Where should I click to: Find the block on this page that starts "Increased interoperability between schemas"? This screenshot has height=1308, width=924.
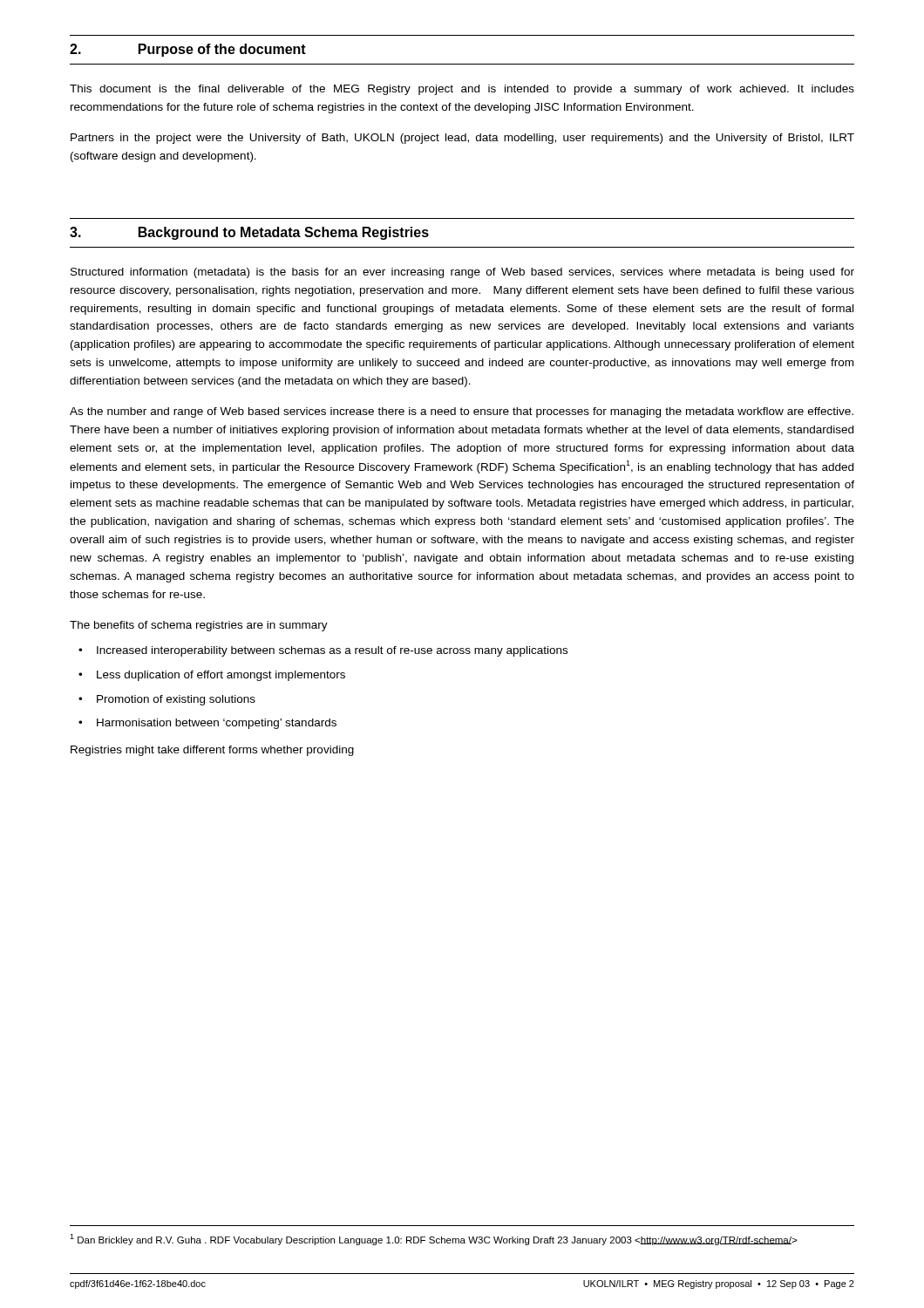click(332, 650)
